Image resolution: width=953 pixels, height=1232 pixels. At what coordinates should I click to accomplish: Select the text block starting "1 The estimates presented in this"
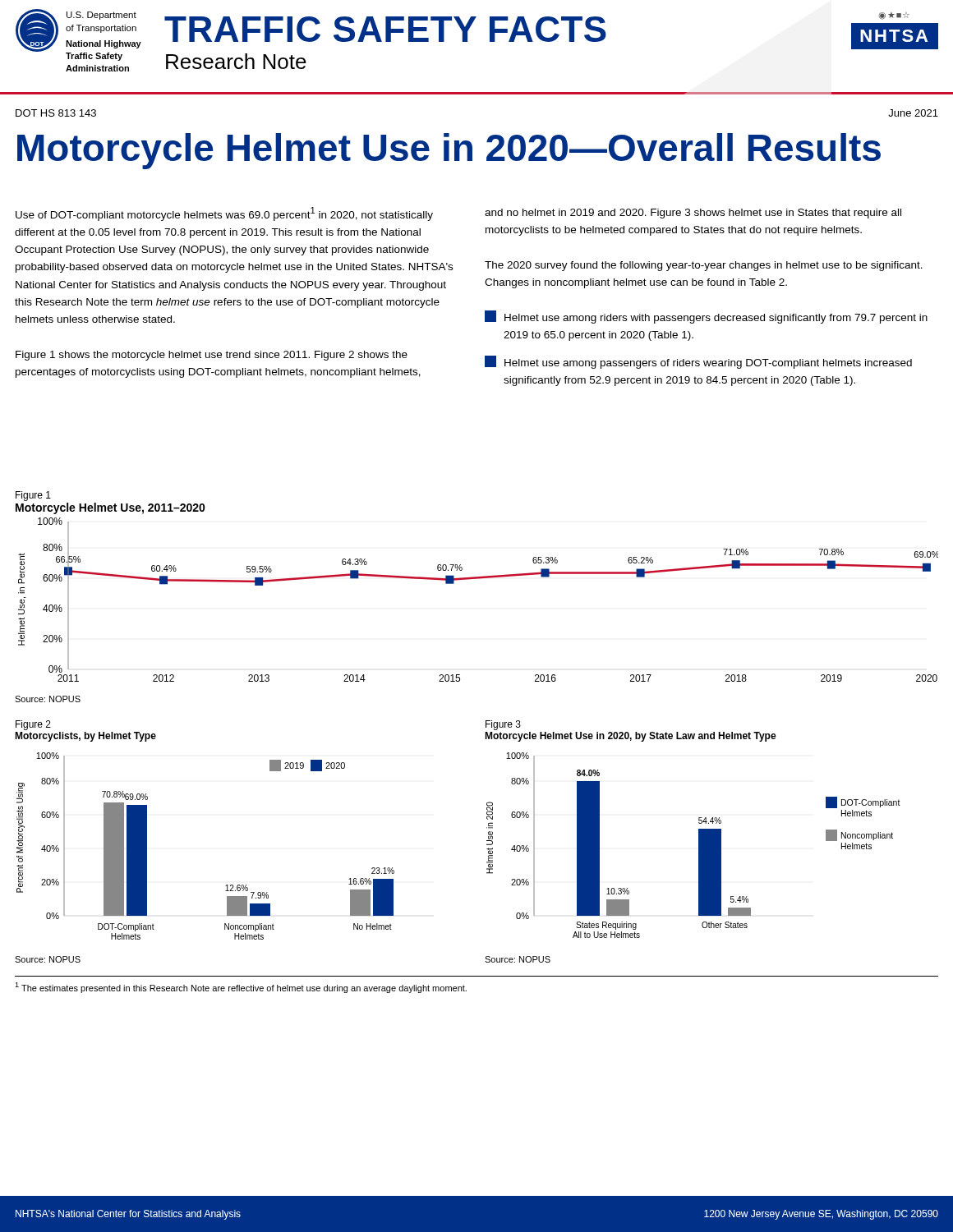pos(241,987)
